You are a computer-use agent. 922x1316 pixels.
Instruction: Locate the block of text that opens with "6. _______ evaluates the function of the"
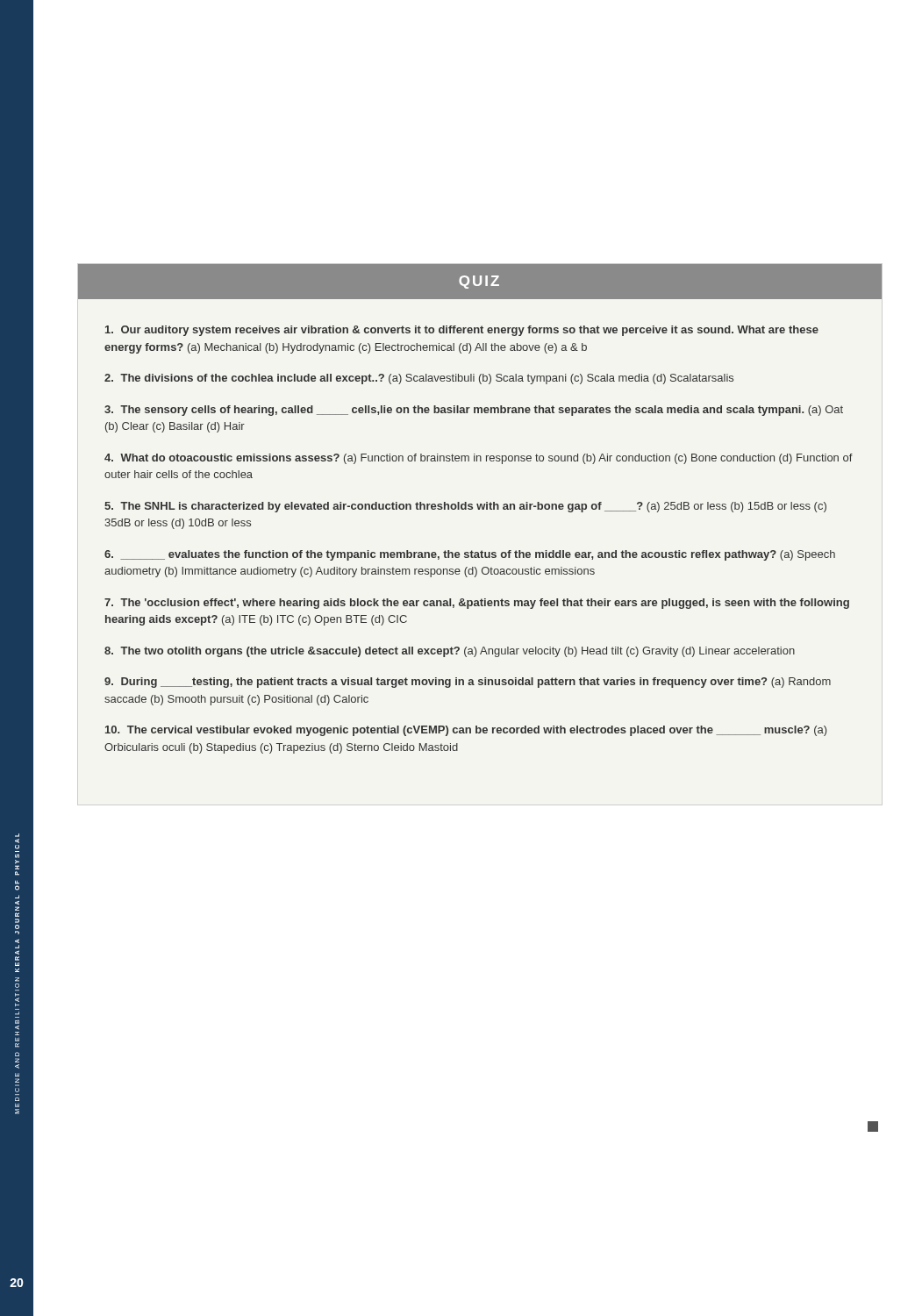(x=470, y=562)
